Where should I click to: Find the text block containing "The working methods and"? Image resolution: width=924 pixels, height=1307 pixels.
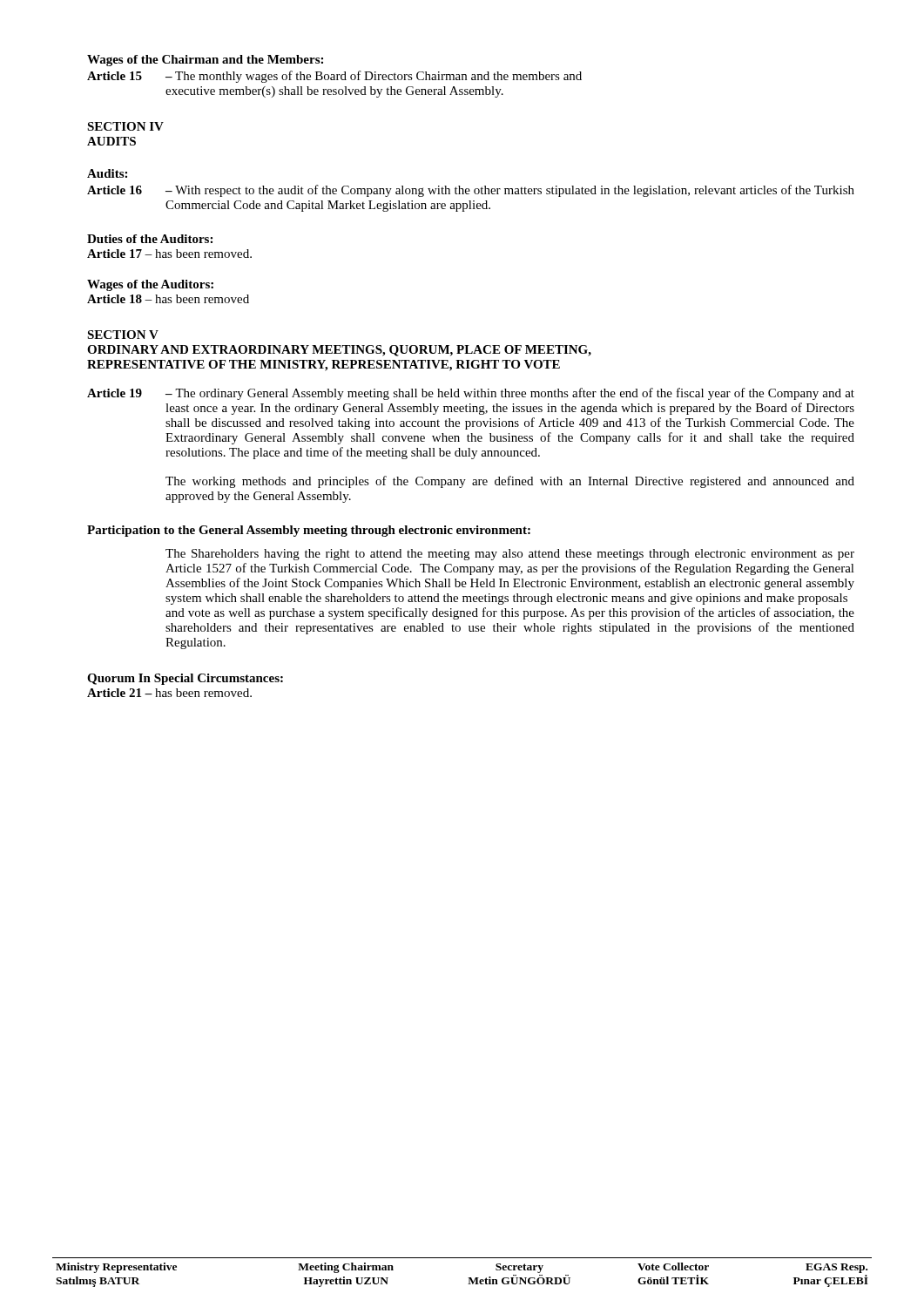pyautogui.click(x=510, y=488)
